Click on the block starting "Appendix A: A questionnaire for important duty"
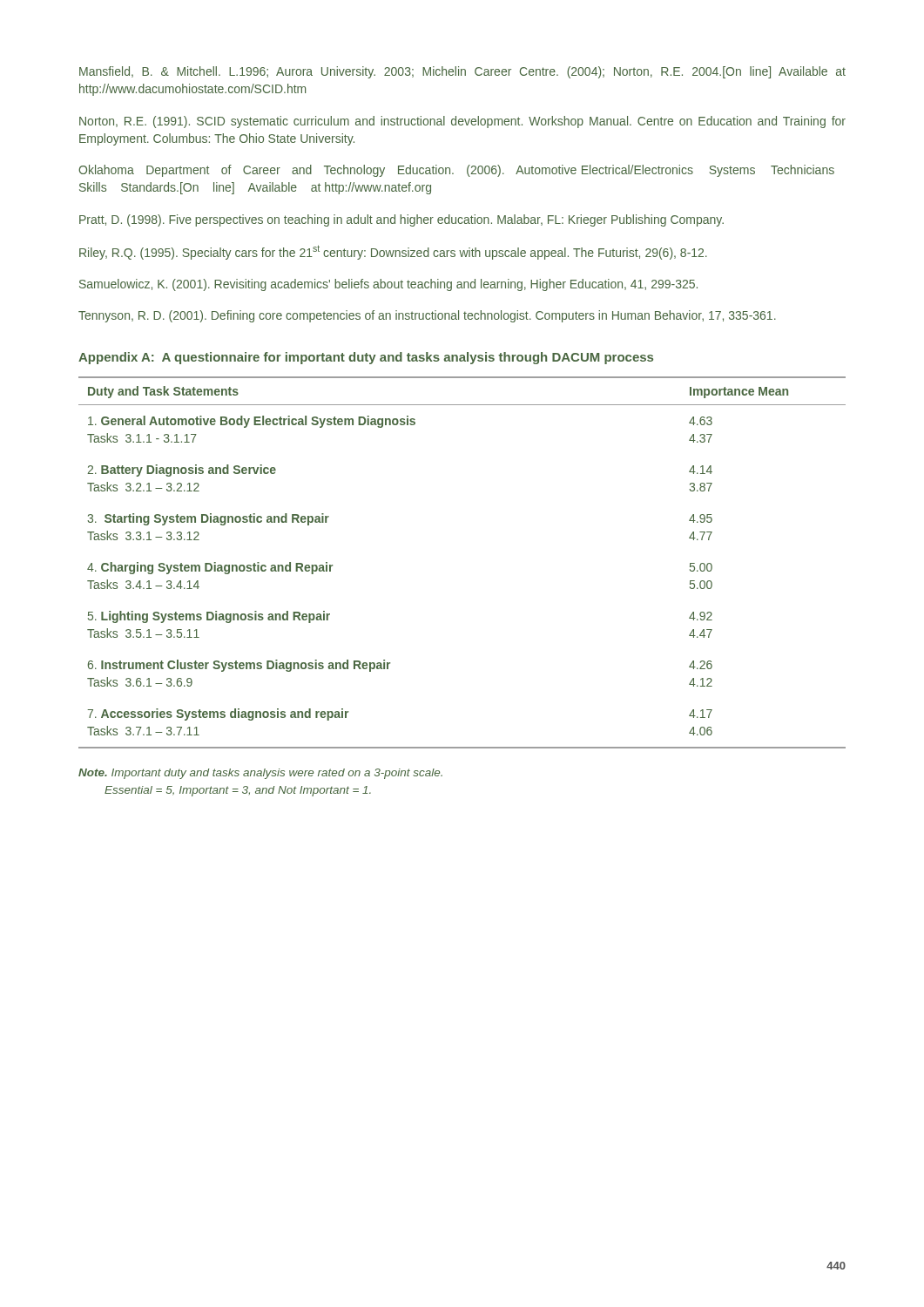924x1307 pixels. point(366,356)
